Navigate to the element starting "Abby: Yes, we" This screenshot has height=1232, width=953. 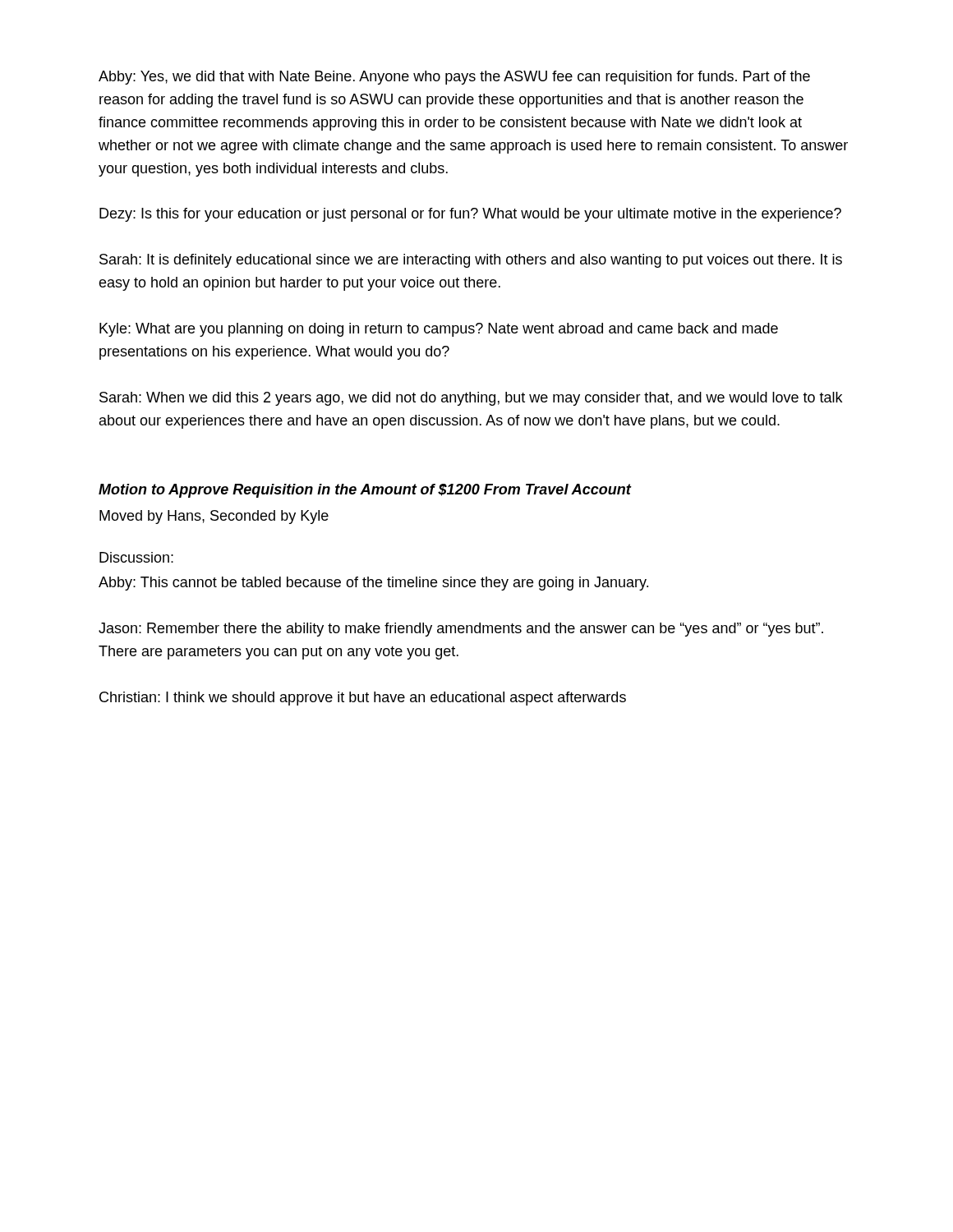[473, 122]
